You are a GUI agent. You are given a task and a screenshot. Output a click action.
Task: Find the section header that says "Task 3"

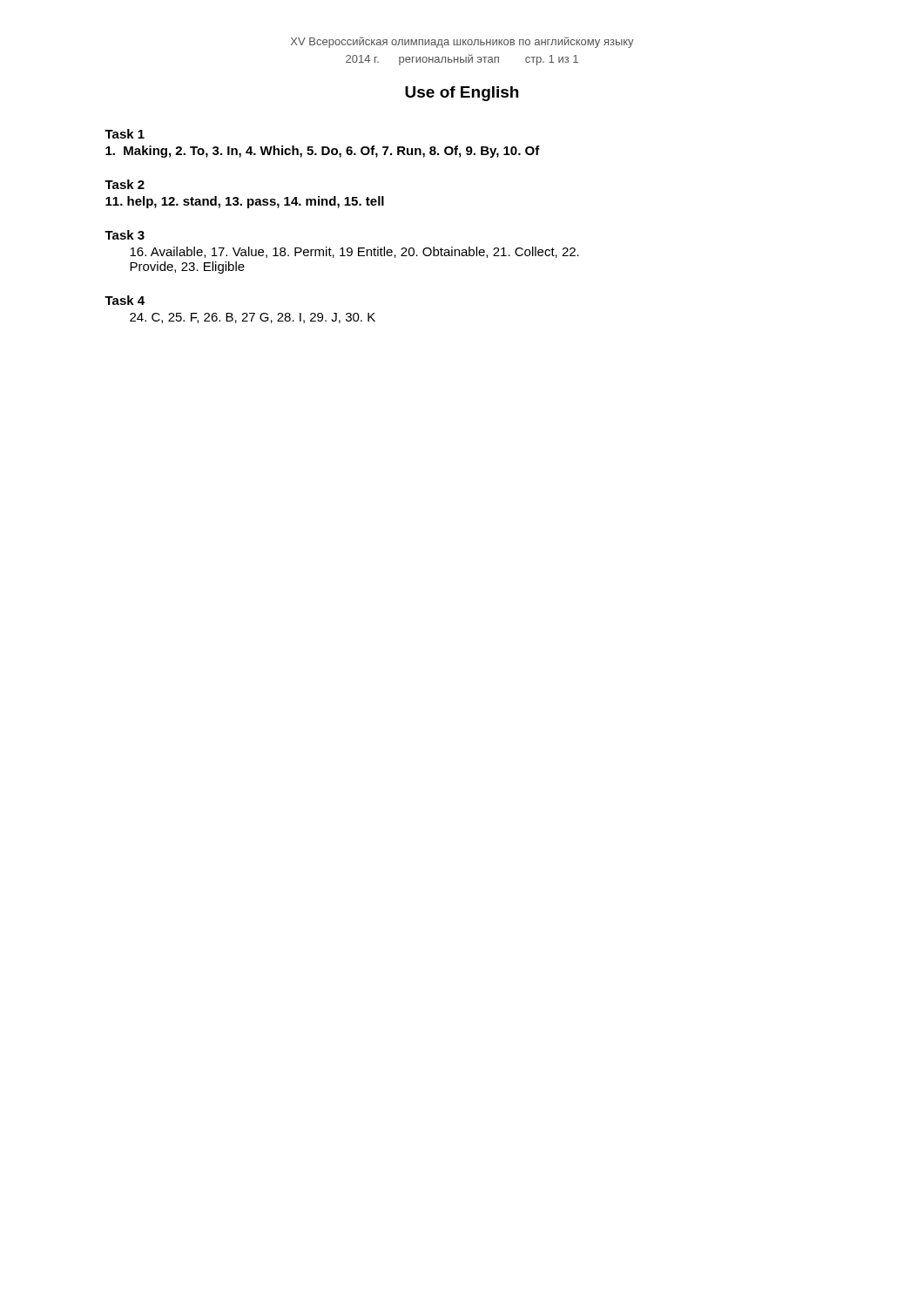tap(125, 235)
